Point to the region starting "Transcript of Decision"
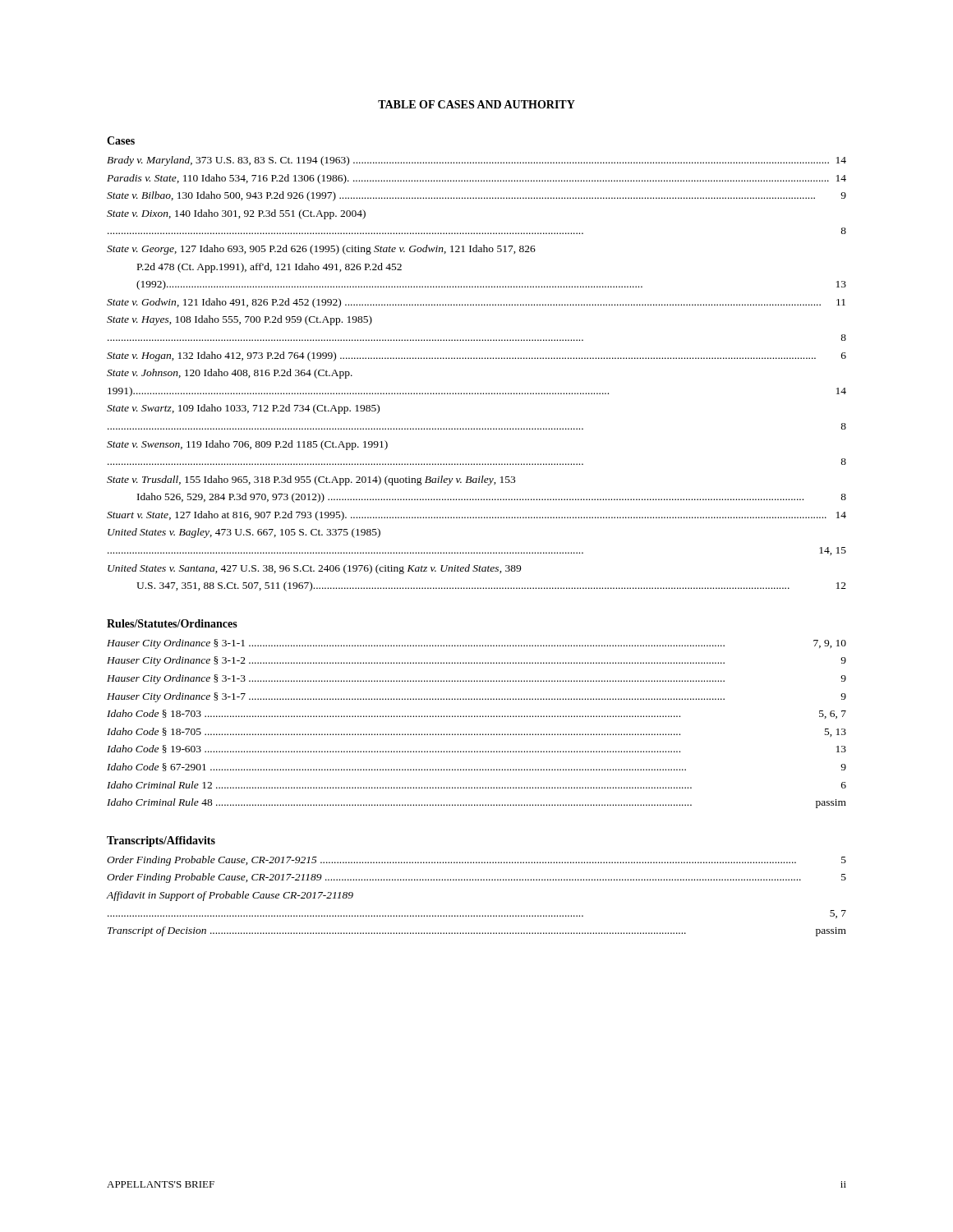Screen dimensions: 1232x953 click(476, 931)
